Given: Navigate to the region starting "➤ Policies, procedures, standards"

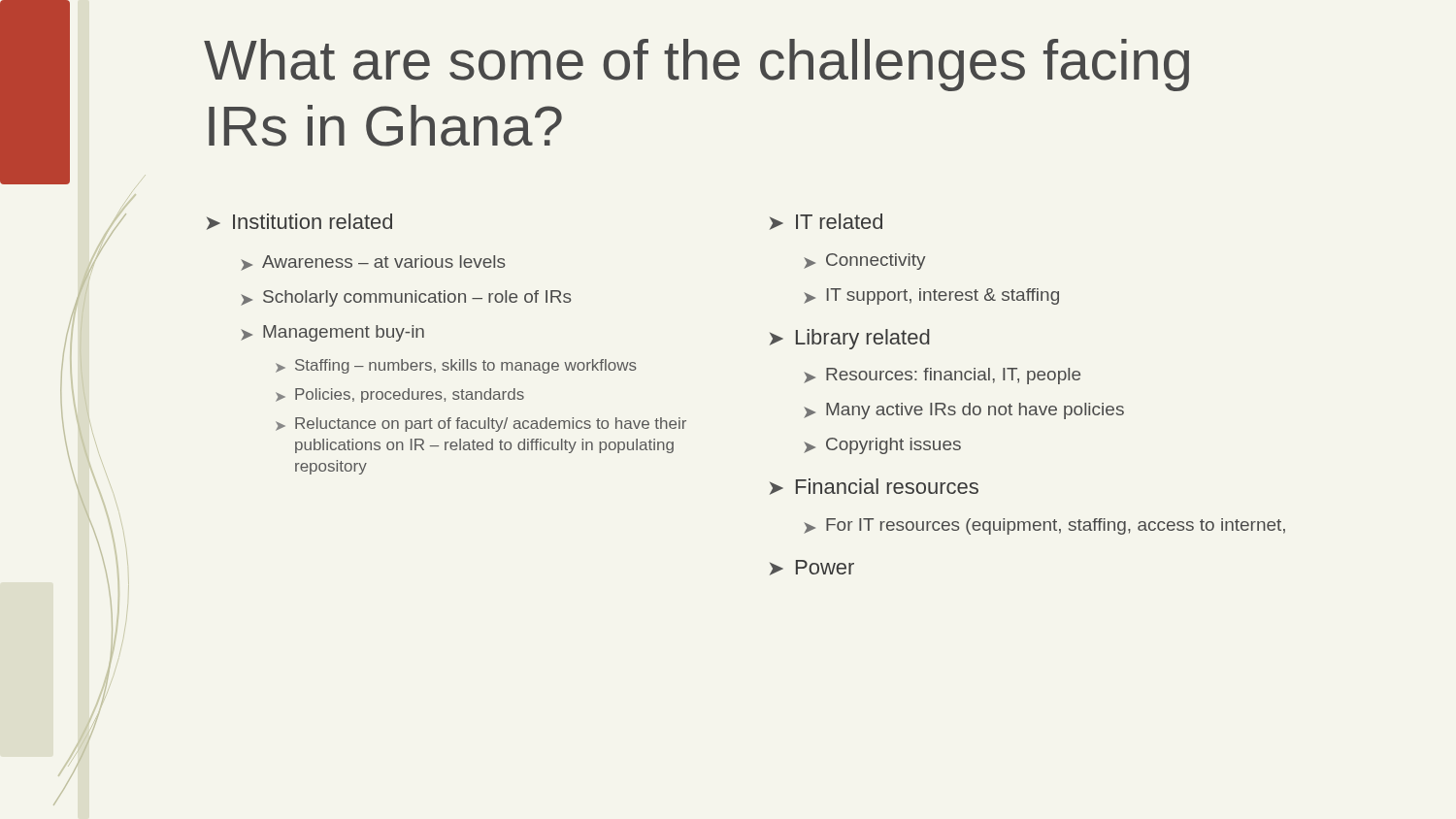Looking at the screenshot, I should (399, 395).
